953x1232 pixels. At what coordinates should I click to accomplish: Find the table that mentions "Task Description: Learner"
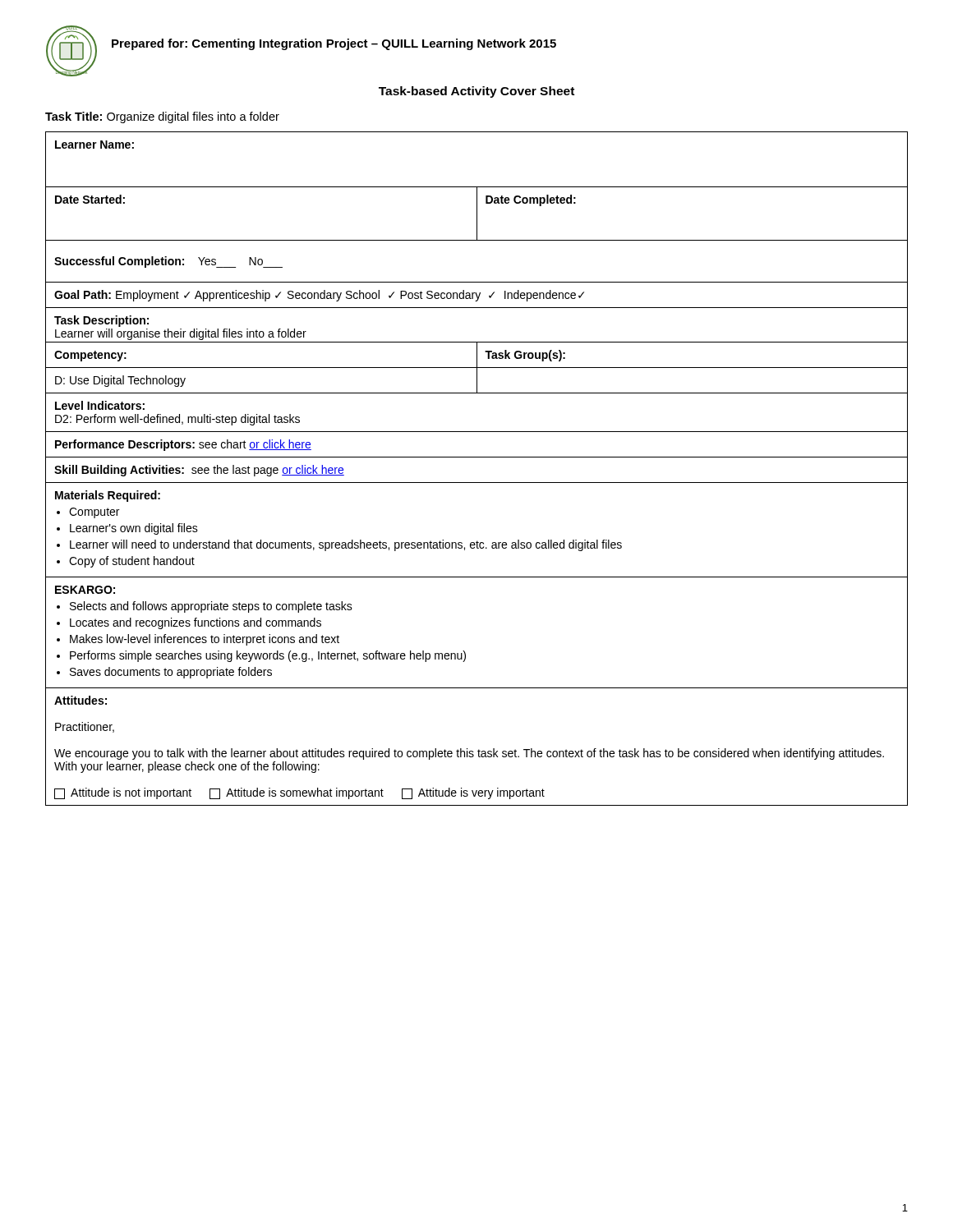[x=476, y=469]
